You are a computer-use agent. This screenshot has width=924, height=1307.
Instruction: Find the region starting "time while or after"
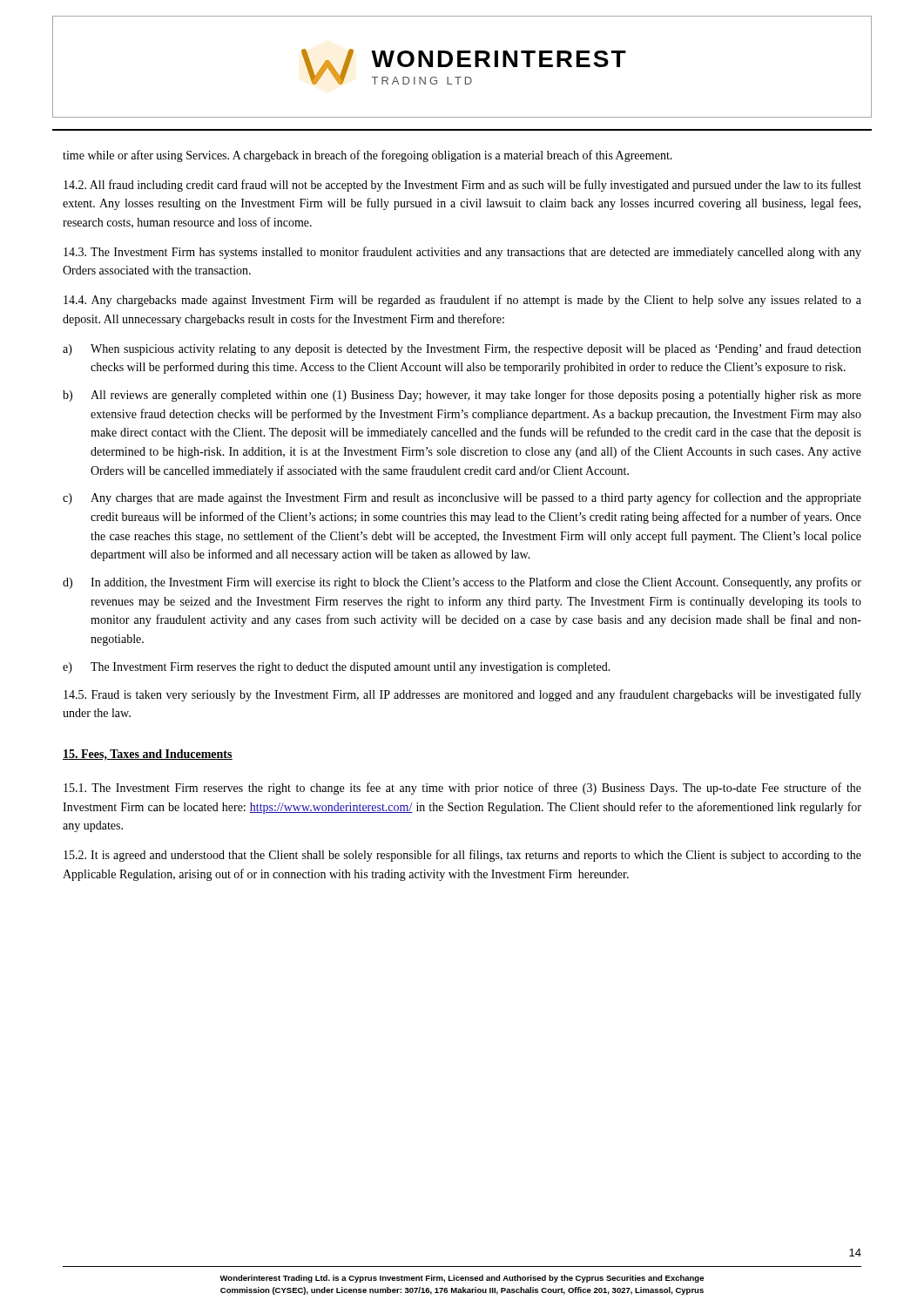click(368, 156)
